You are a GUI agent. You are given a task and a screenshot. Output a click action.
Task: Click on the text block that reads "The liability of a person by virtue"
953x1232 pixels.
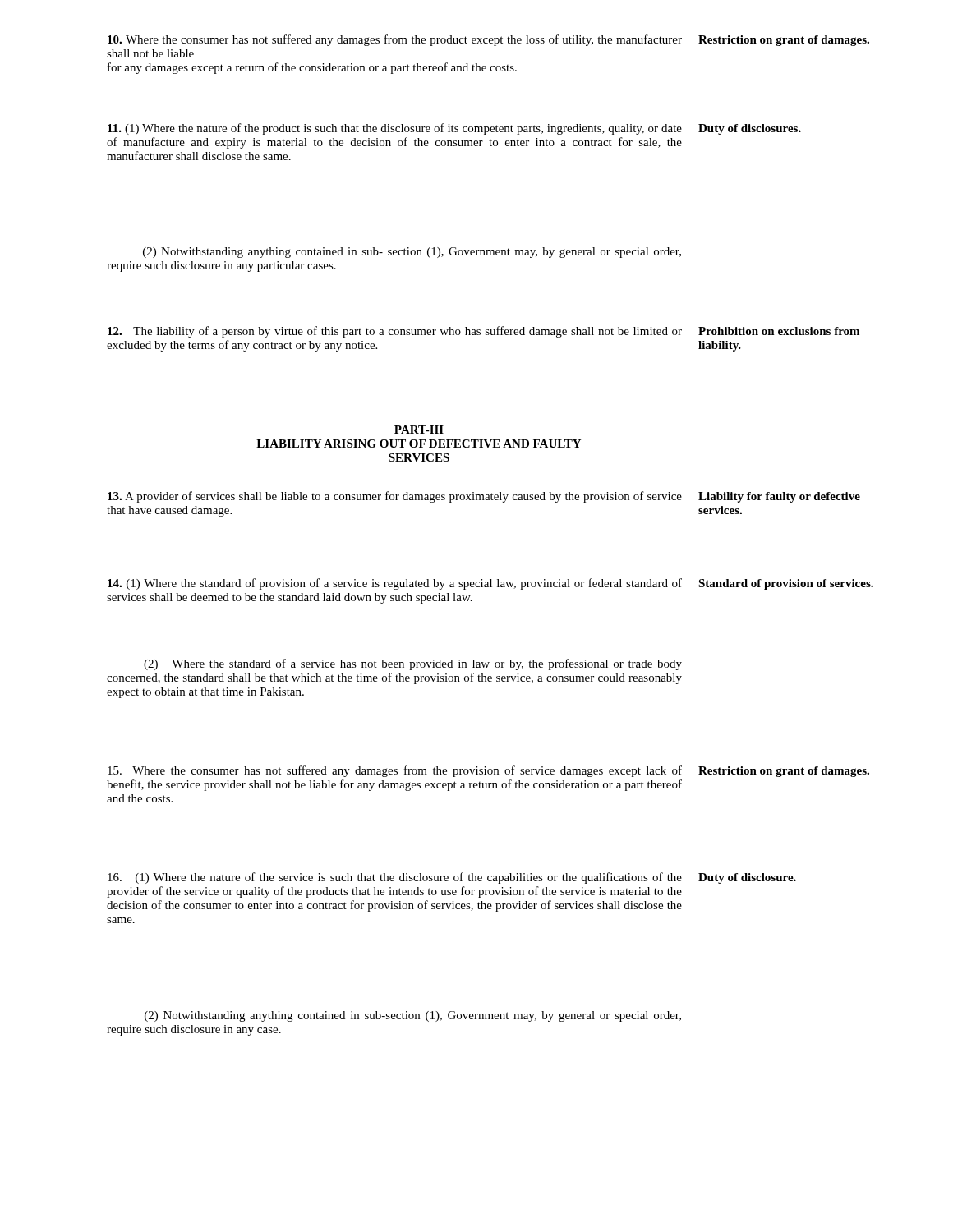click(394, 338)
